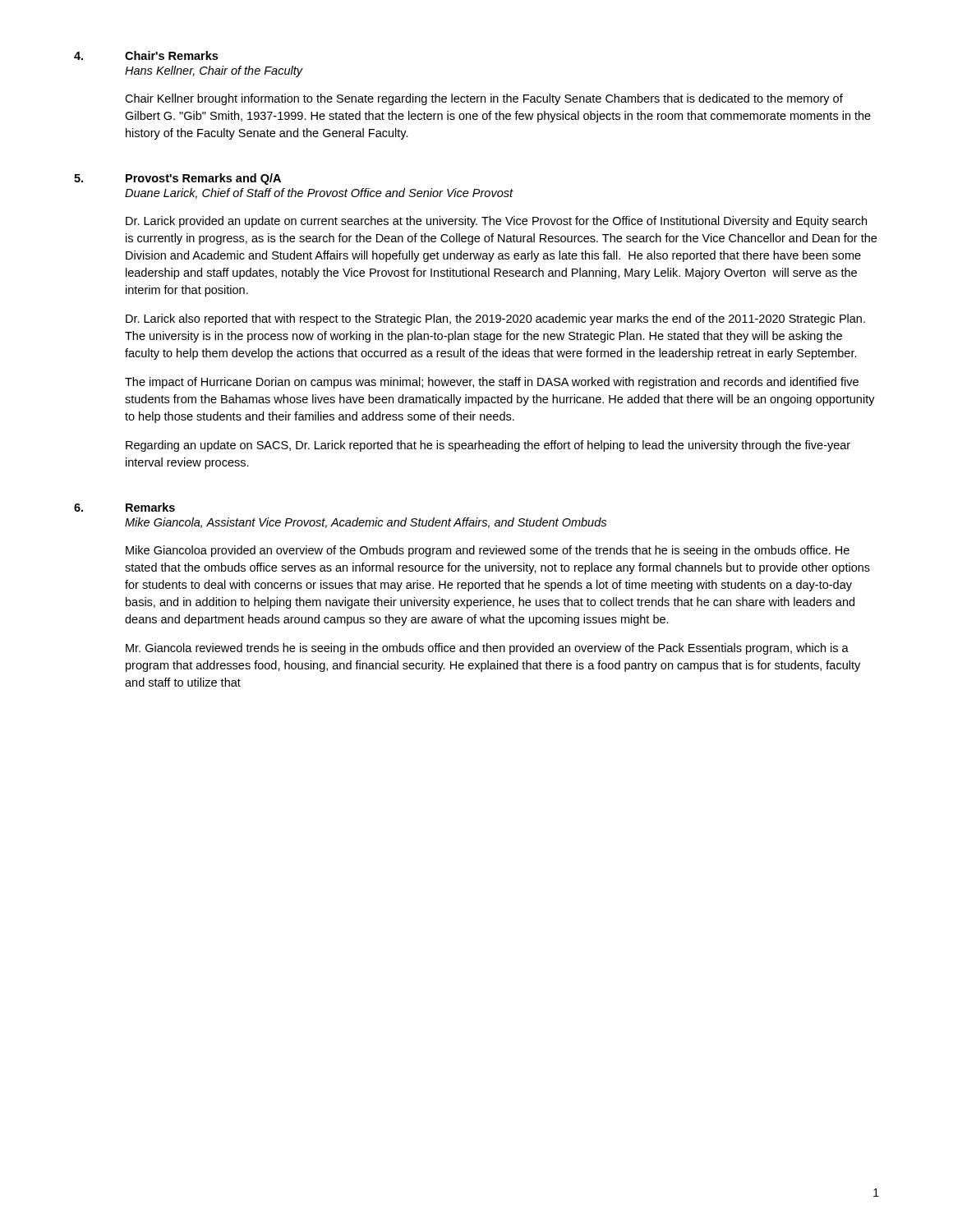Select the section header with the text "Chair's Remarks"
The width and height of the screenshot is (953, 1232).
tap(172, 56)
